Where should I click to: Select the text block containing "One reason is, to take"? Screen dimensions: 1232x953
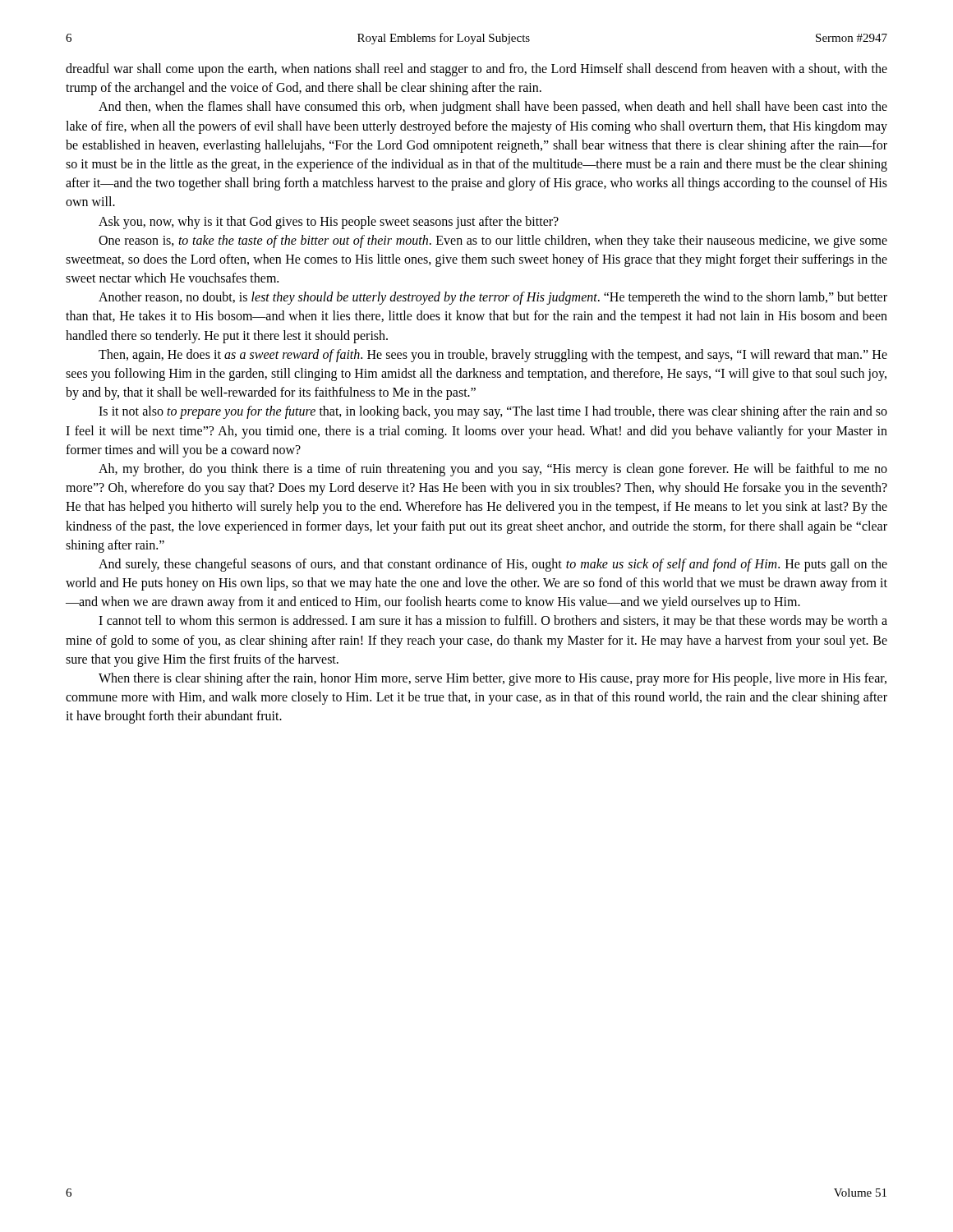click(x=476, y=259)
